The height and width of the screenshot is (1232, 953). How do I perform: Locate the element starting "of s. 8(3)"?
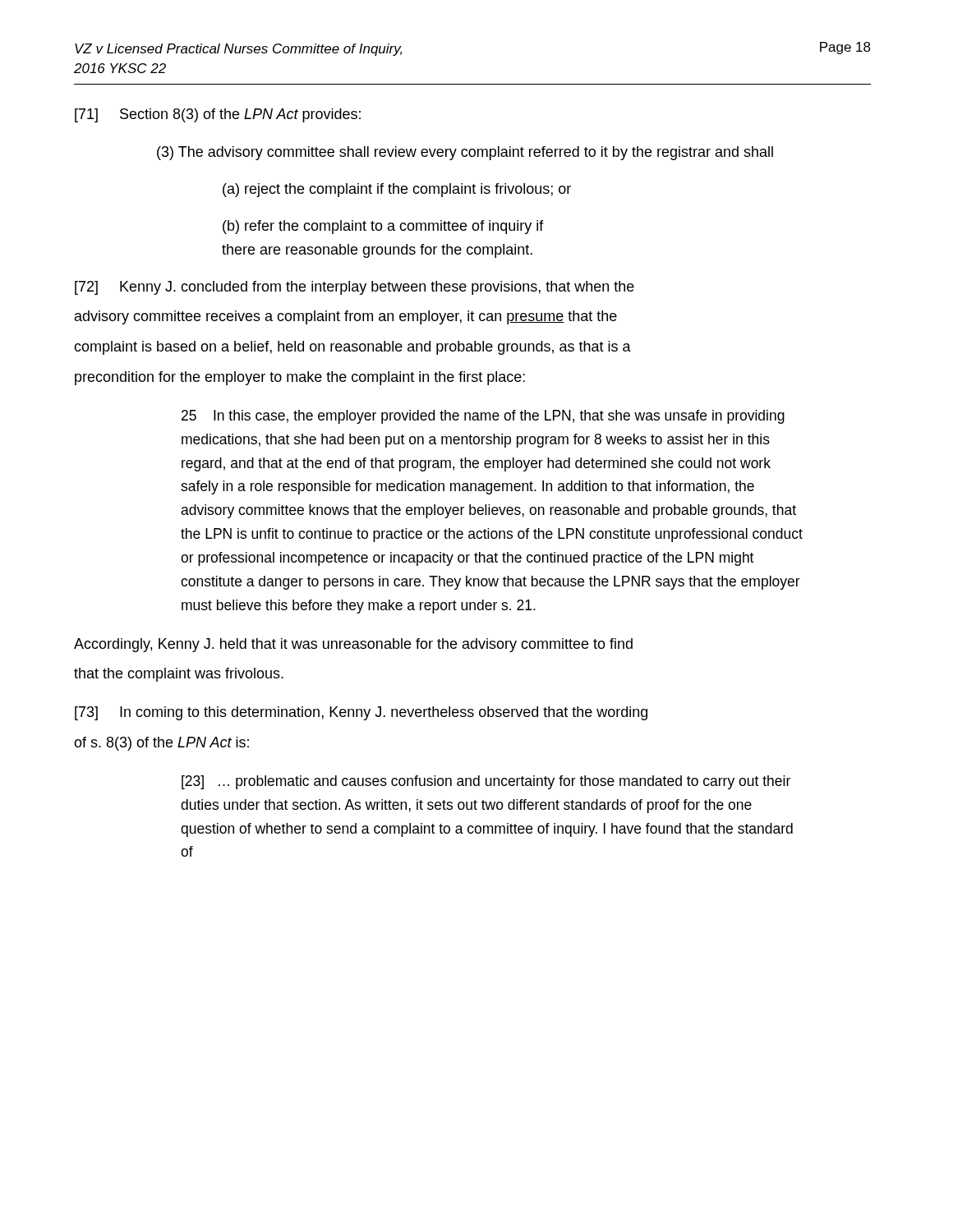coord(162,743)
